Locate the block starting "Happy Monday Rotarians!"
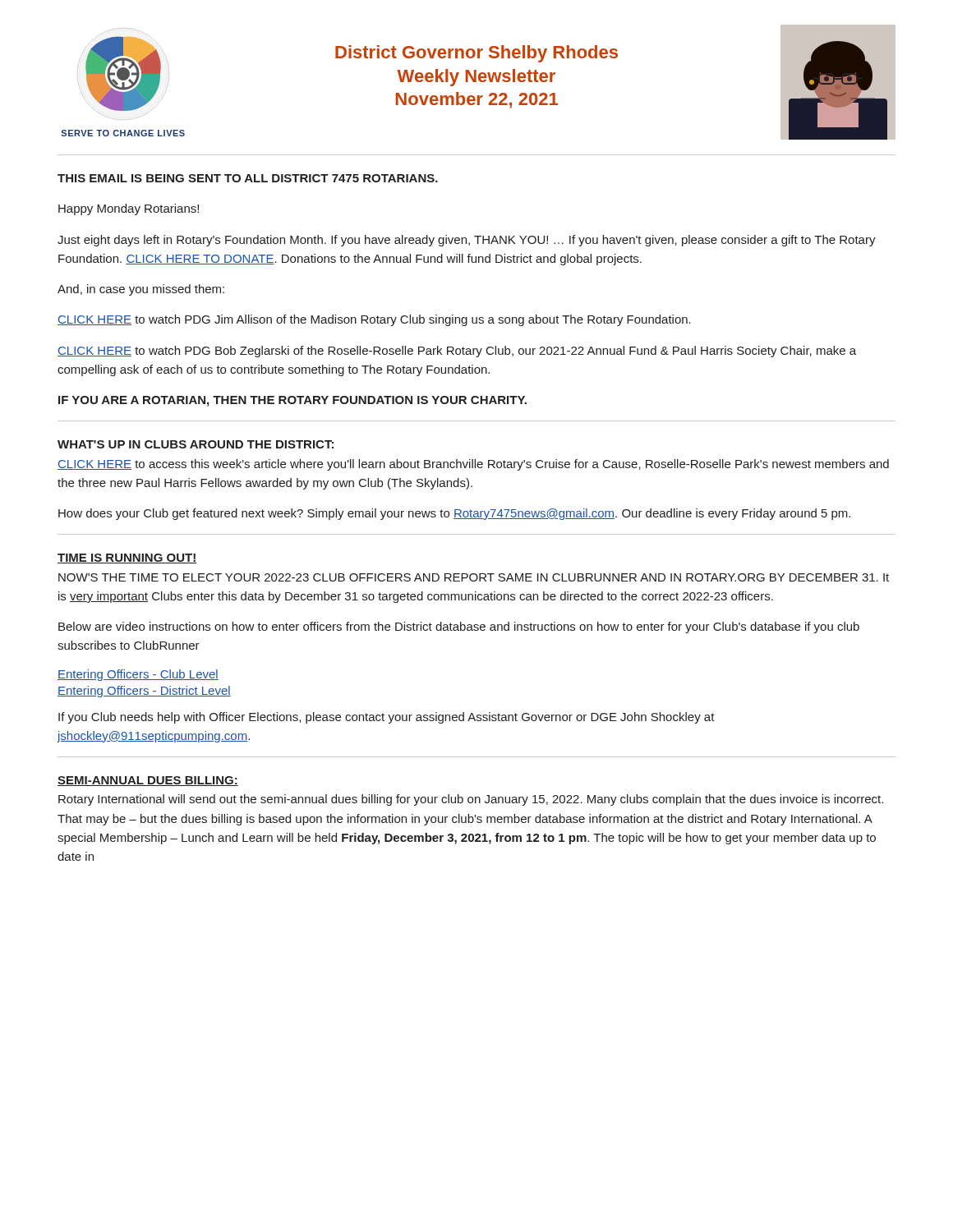The height and width of the screenshot is (1232, 953). click(129, 208)
